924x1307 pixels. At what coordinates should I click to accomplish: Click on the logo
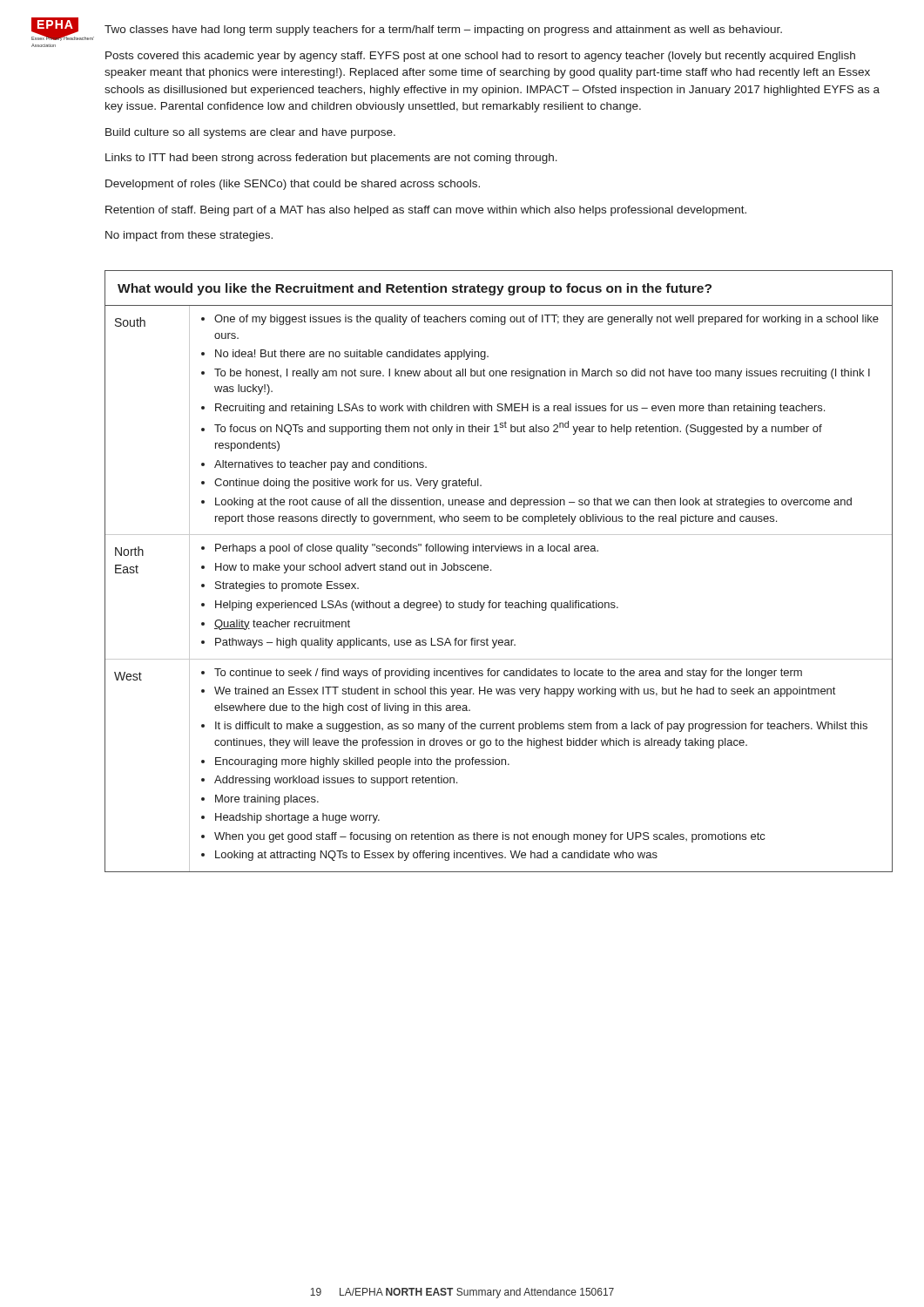61,47
